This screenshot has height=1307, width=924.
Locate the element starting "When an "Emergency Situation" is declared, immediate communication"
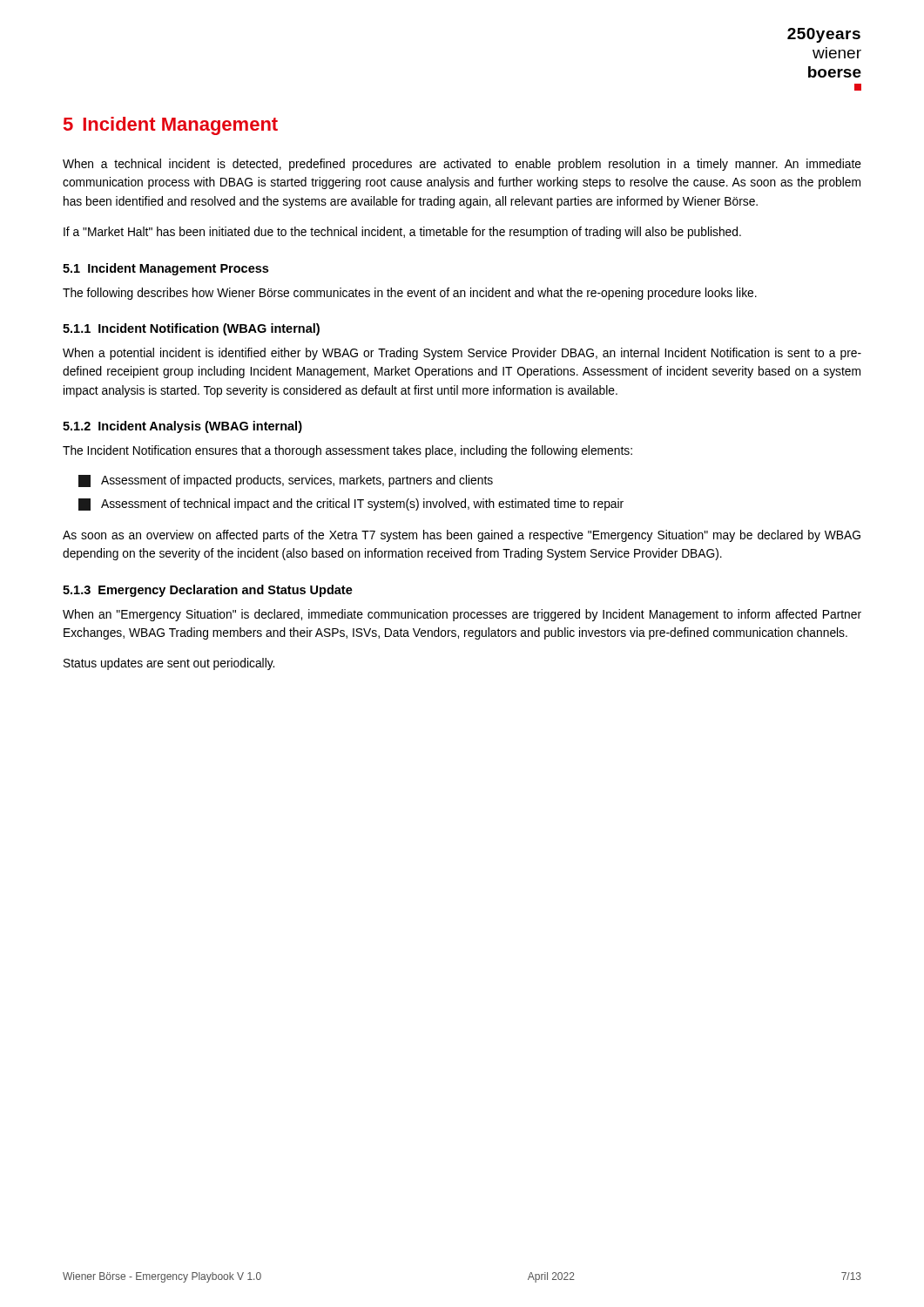[x=462, y=624]
